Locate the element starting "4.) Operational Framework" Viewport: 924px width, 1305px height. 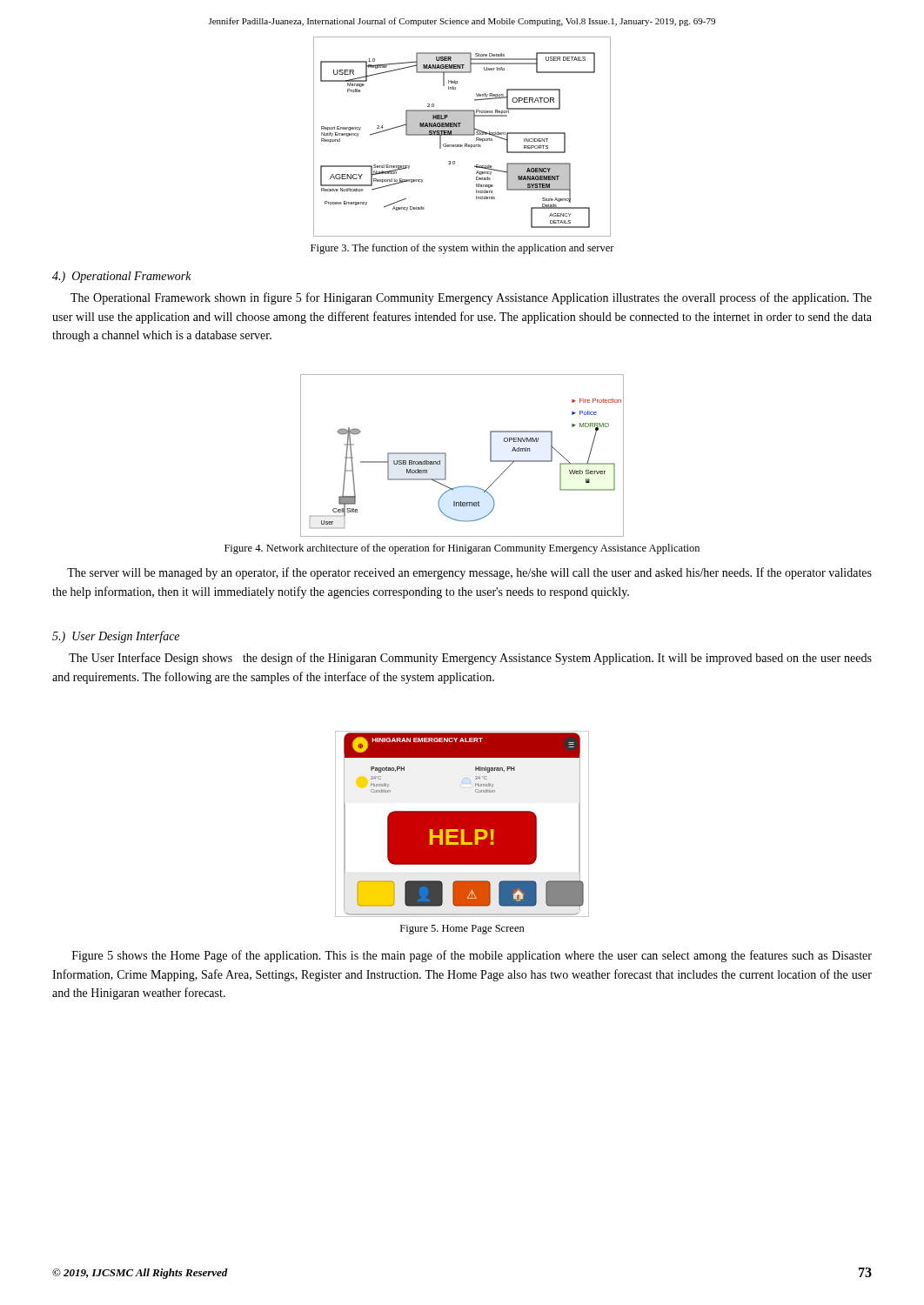[122, 276]
